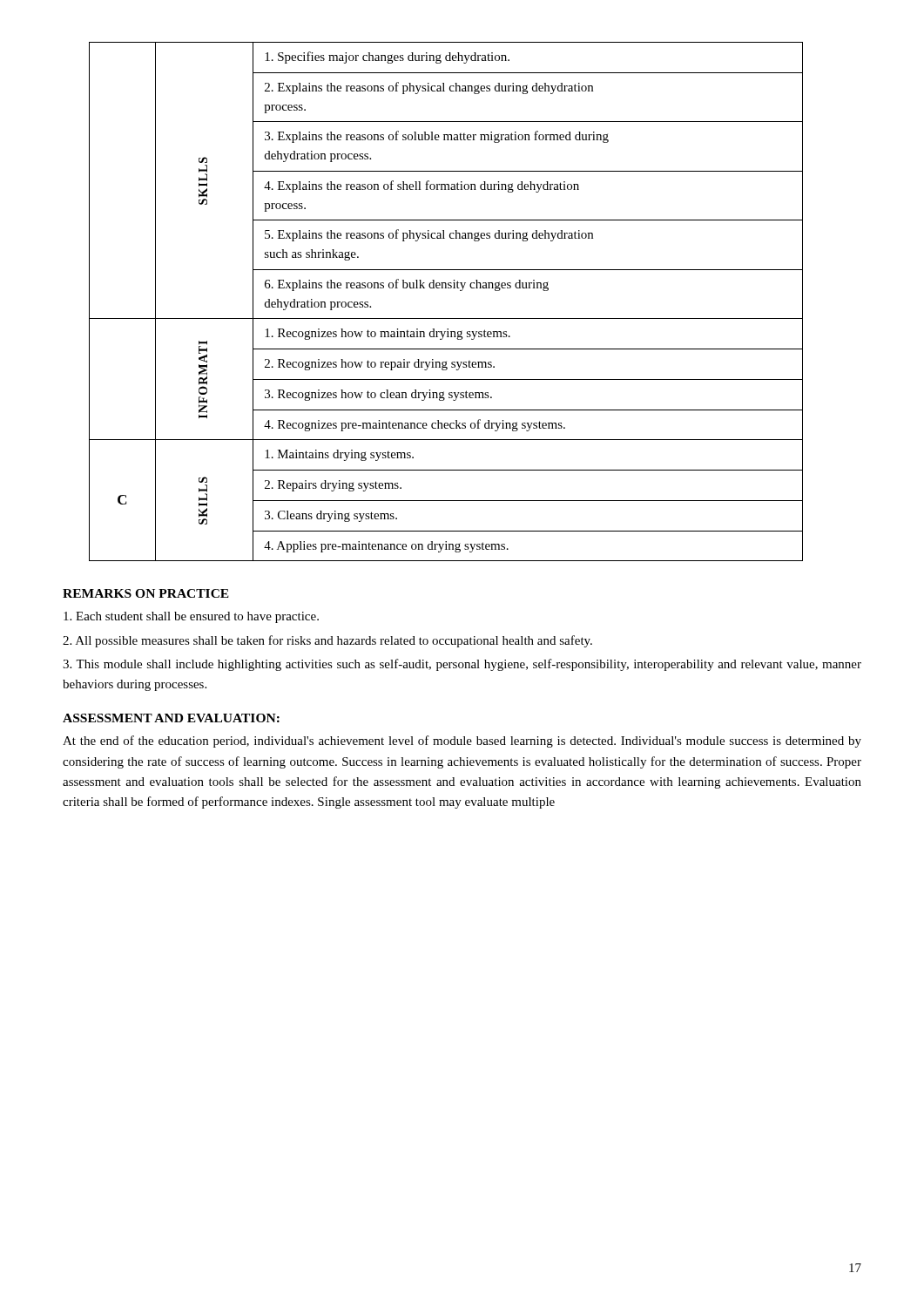Viewport: 924px width, 1307px height.
Task: Locate the section header that reads "REMARKS ON PRACTICE"
Action: [146, 593]
